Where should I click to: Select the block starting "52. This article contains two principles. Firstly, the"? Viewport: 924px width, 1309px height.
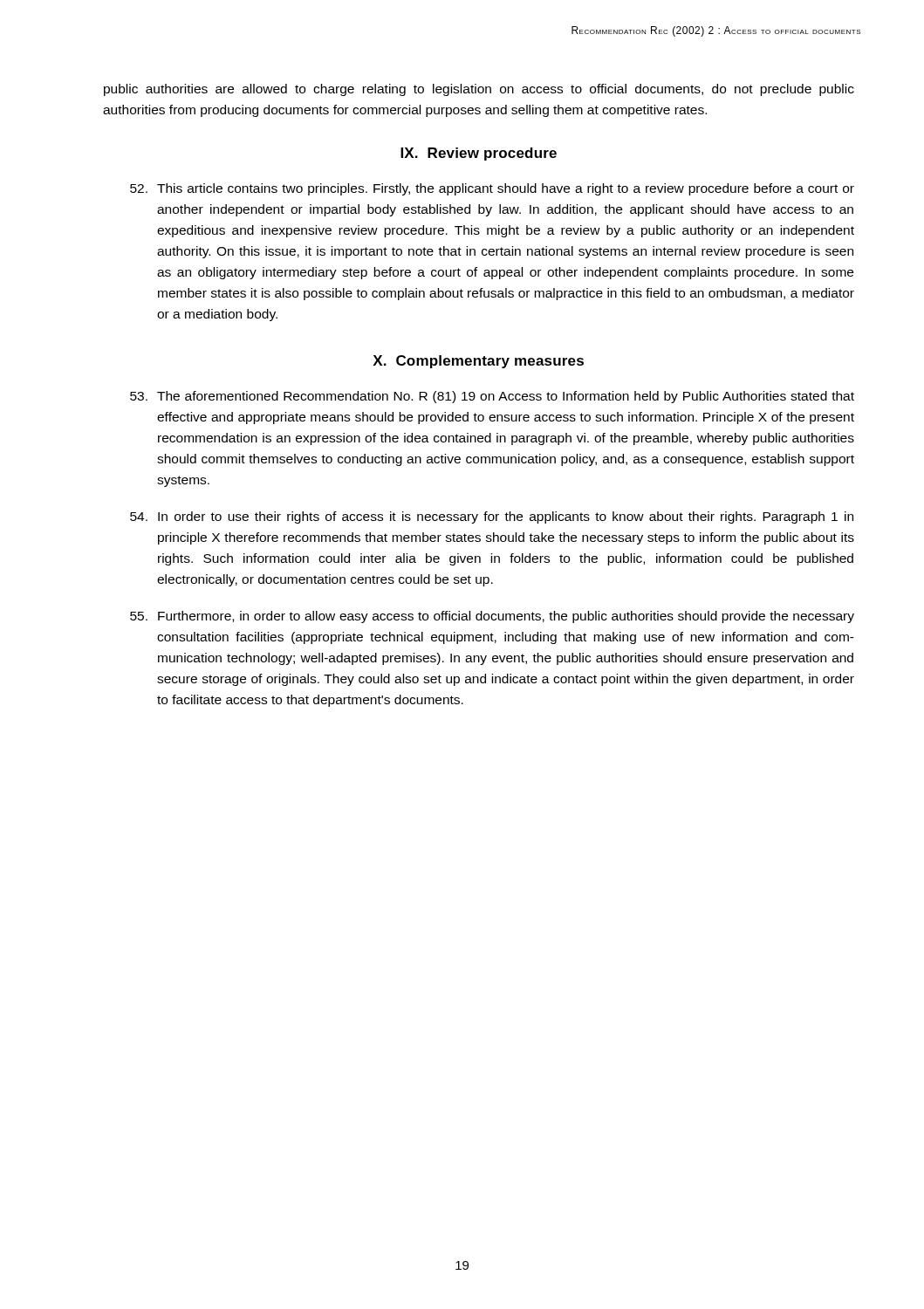(479, 251)
